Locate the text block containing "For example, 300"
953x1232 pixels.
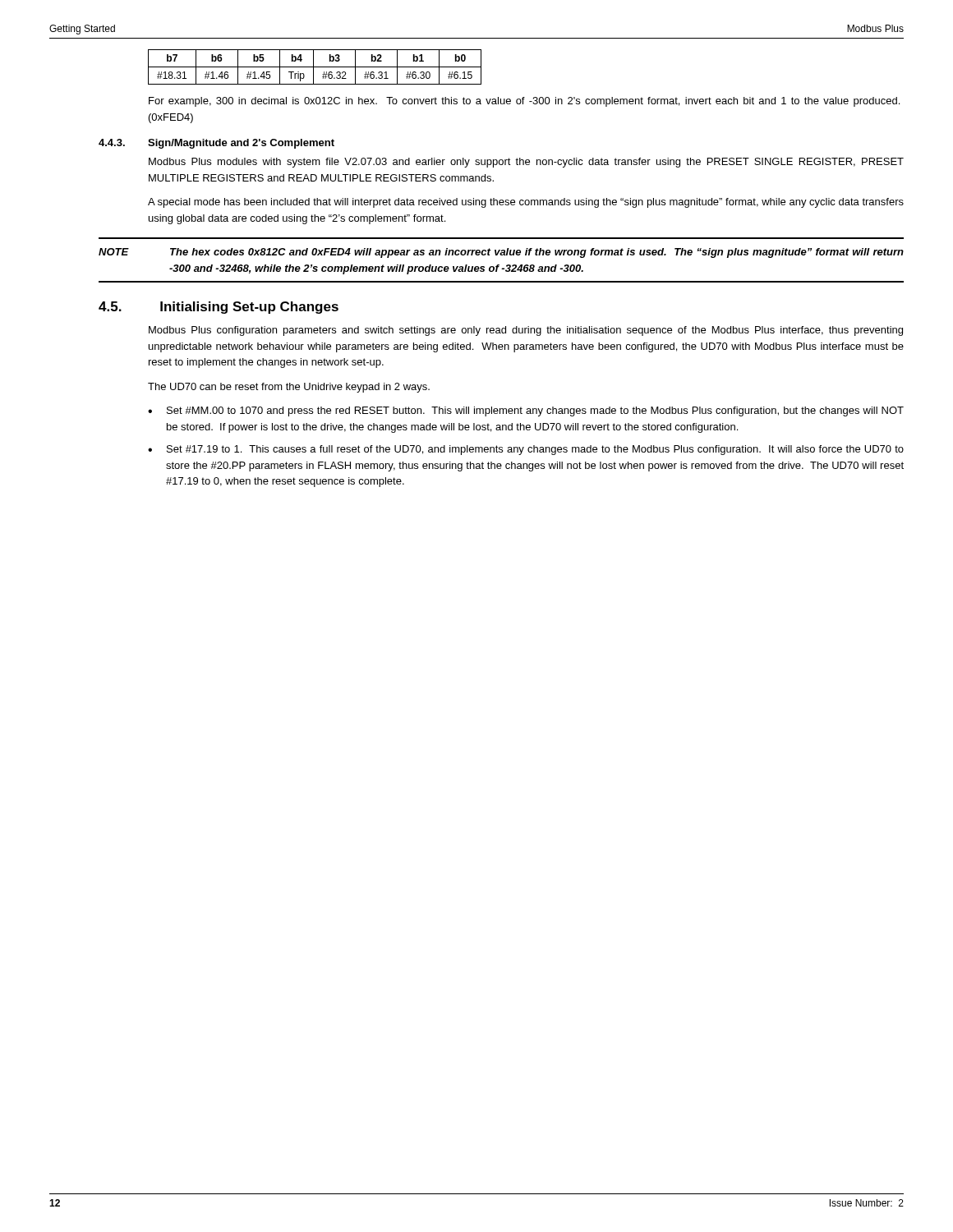click(x=526, y=109)
